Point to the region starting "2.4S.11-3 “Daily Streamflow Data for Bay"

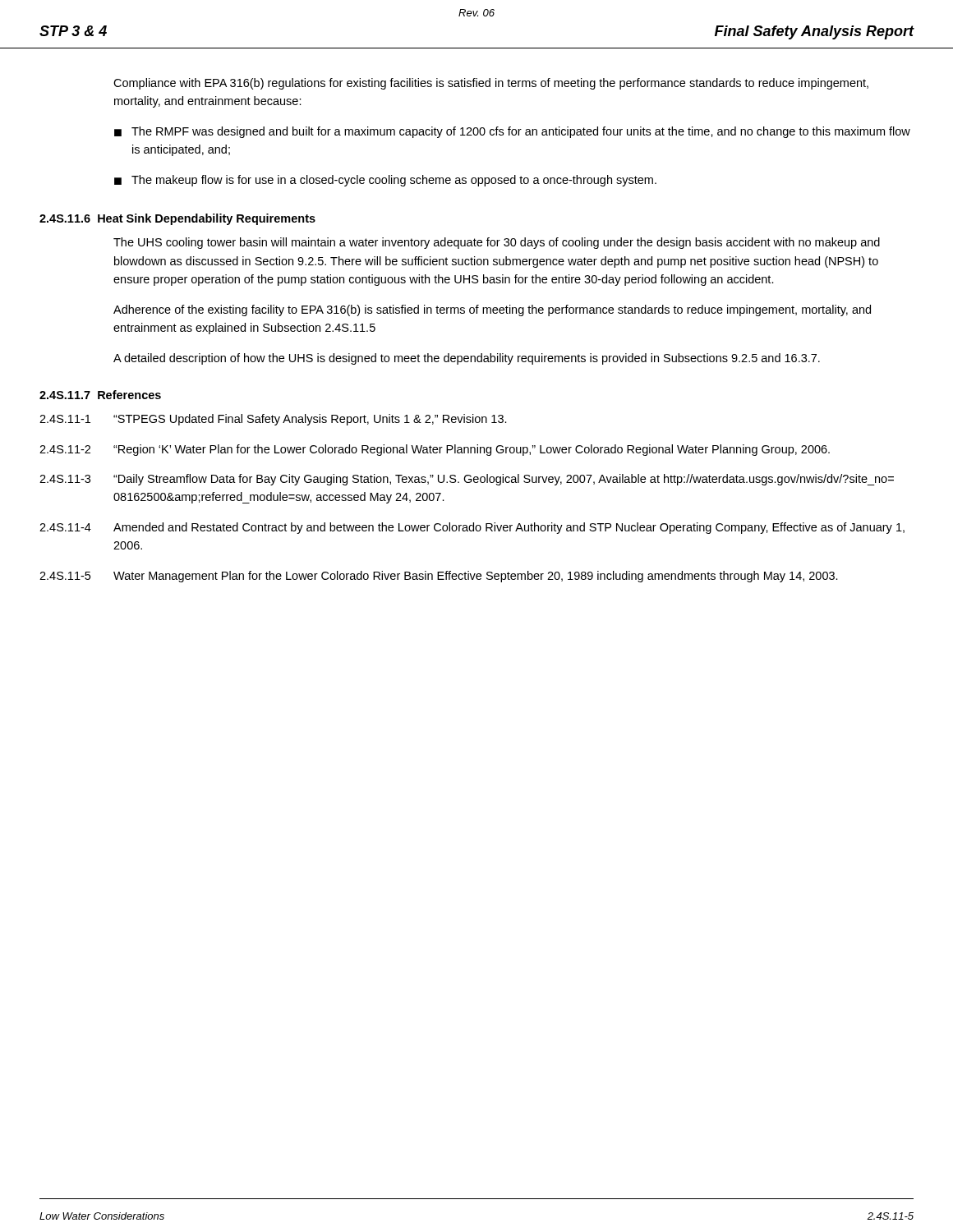[x=476, y=488]
